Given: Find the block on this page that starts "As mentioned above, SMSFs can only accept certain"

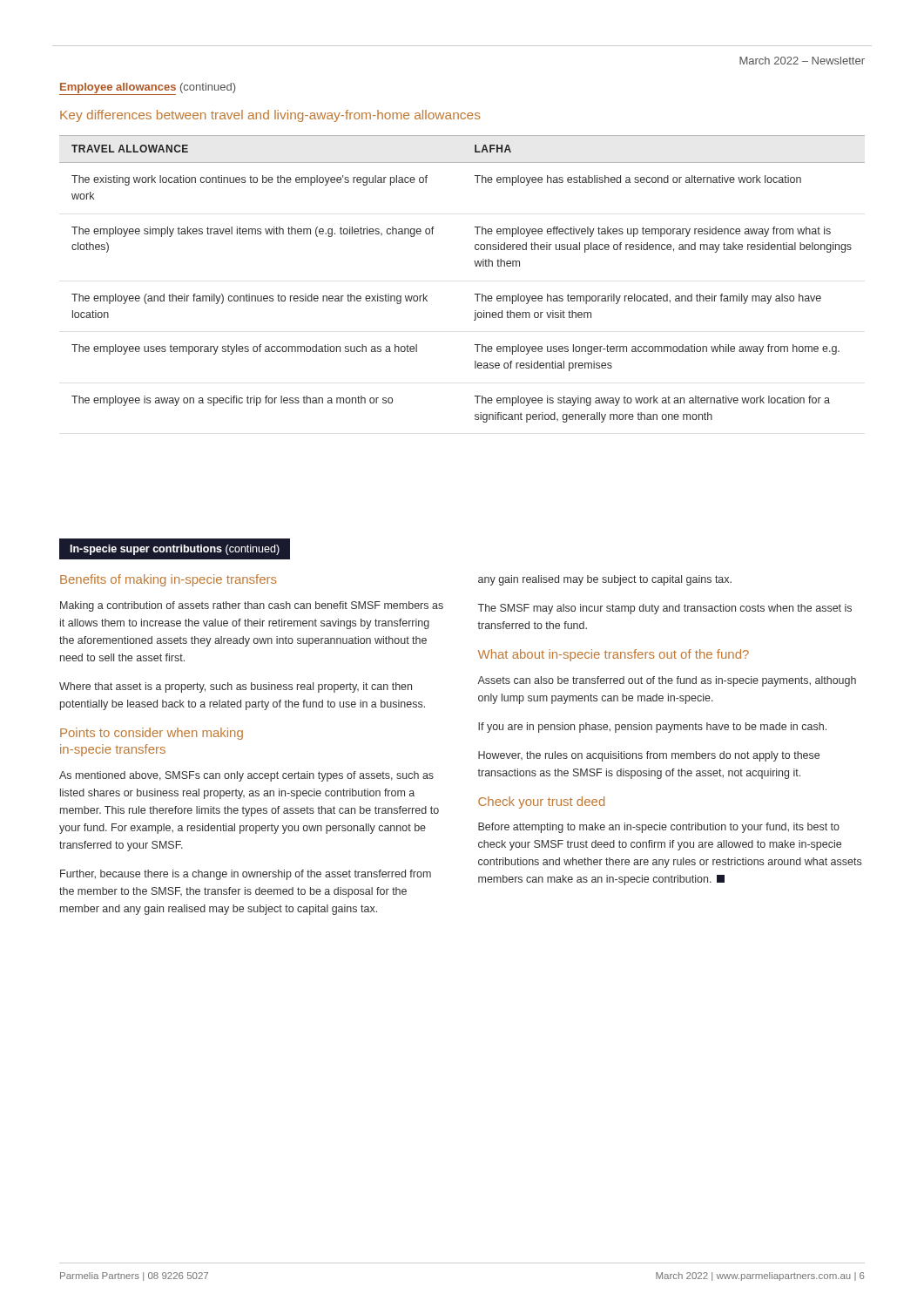Looking at the screenshot, I should [249, 810].
